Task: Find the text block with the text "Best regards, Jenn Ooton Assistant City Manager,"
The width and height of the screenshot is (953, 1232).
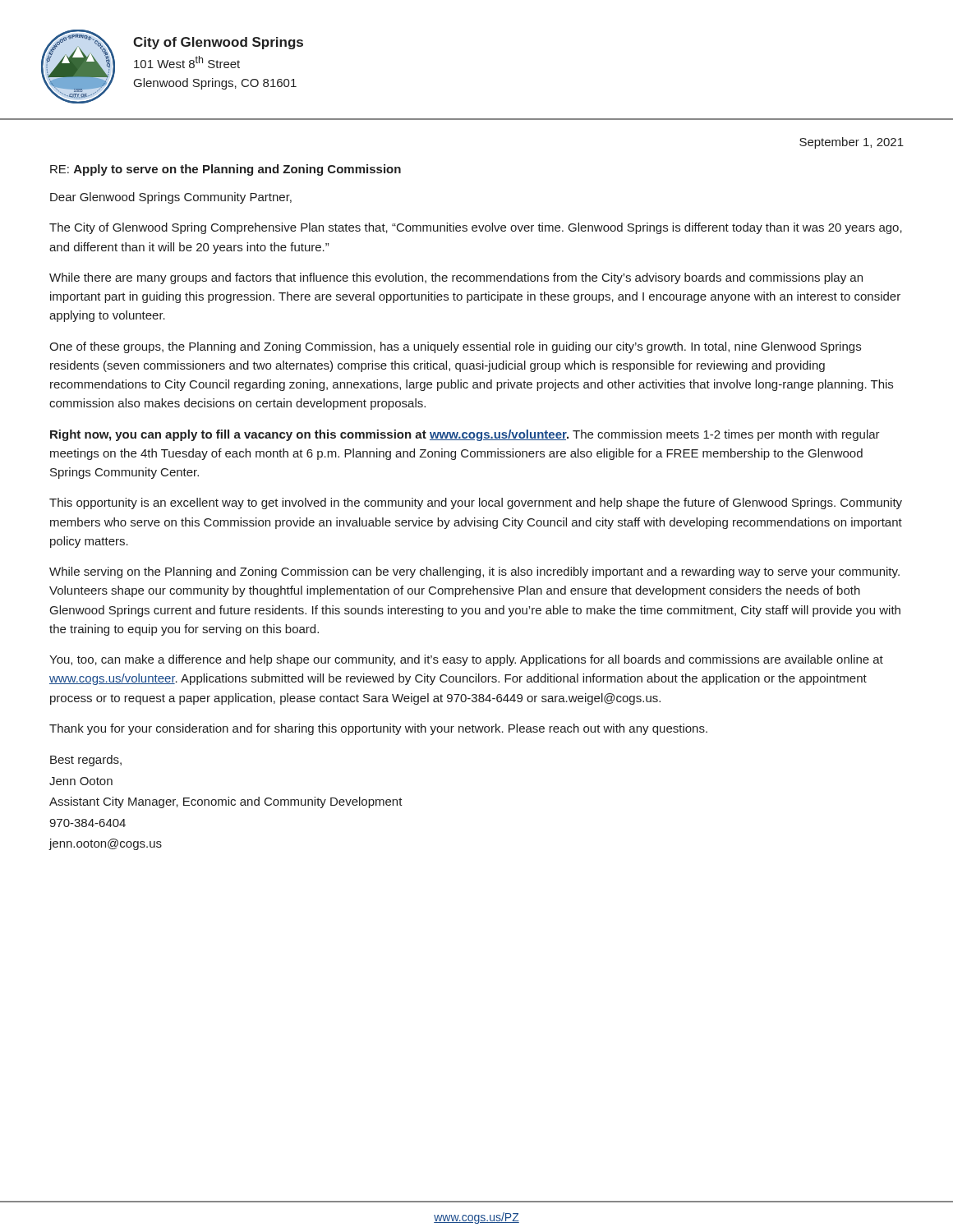Action: coord(226,801)
